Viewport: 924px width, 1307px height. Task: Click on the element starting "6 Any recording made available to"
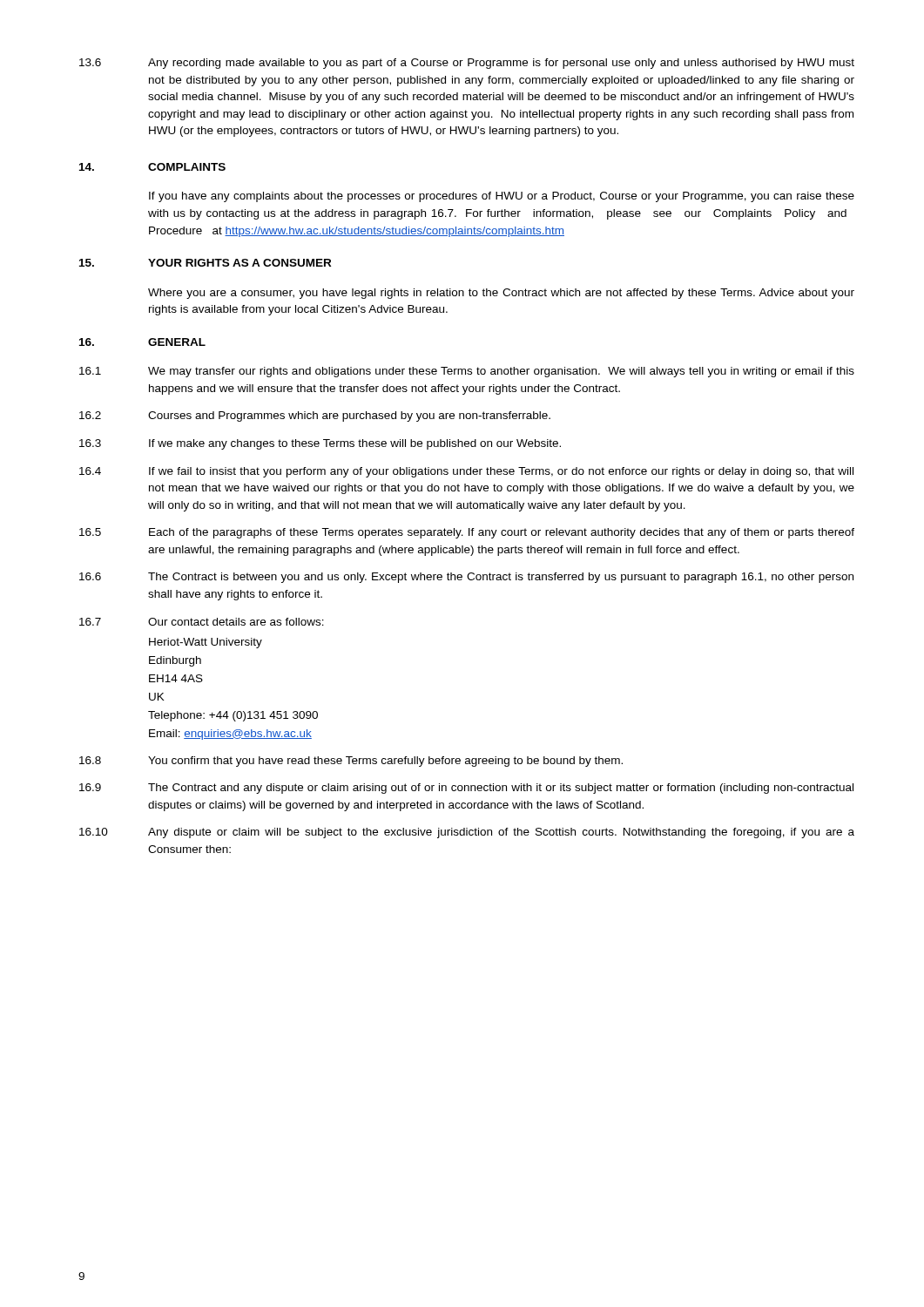pyautogui.click(x=466, y=97)
